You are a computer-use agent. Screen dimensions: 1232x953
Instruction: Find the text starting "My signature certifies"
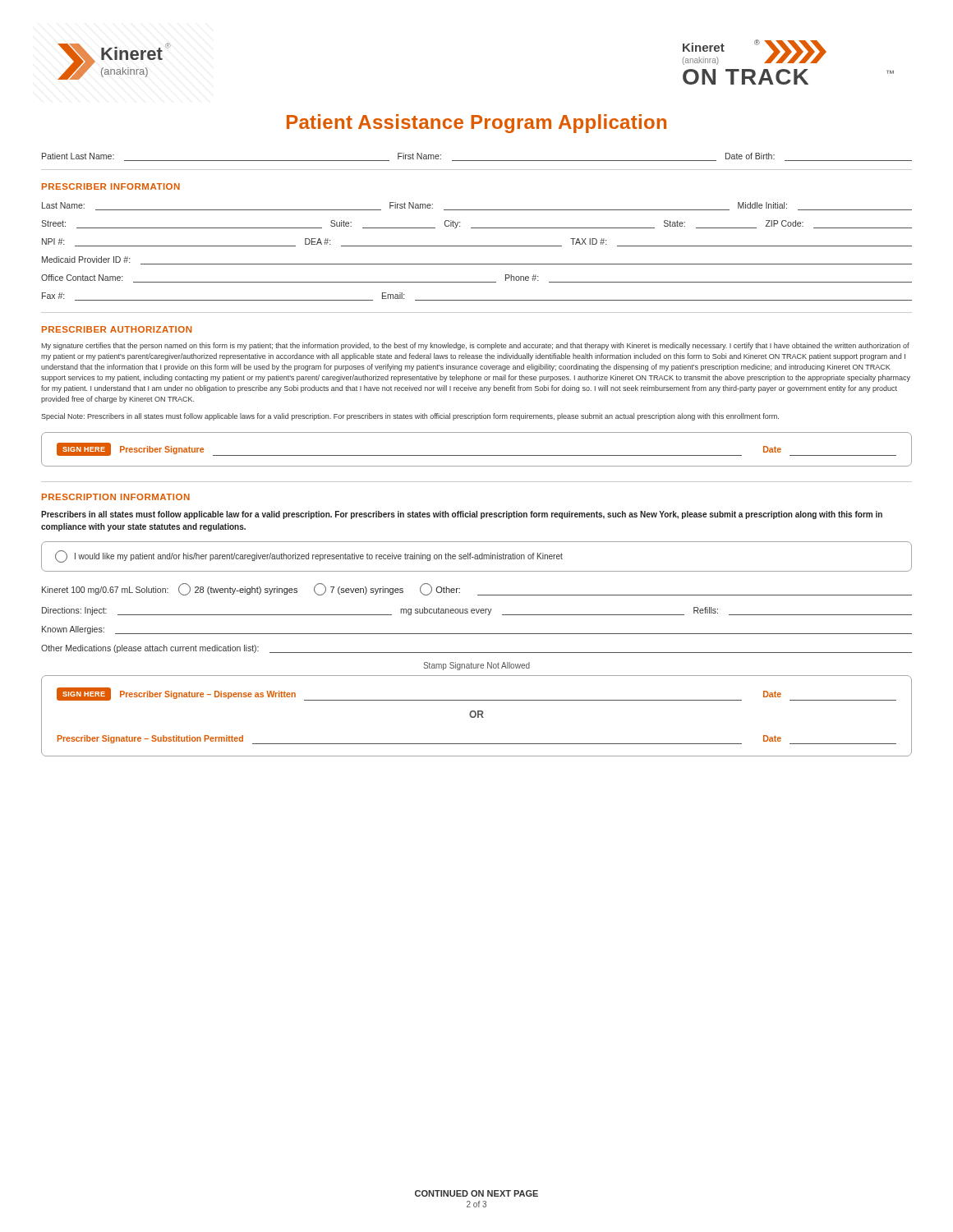point(476,373)
